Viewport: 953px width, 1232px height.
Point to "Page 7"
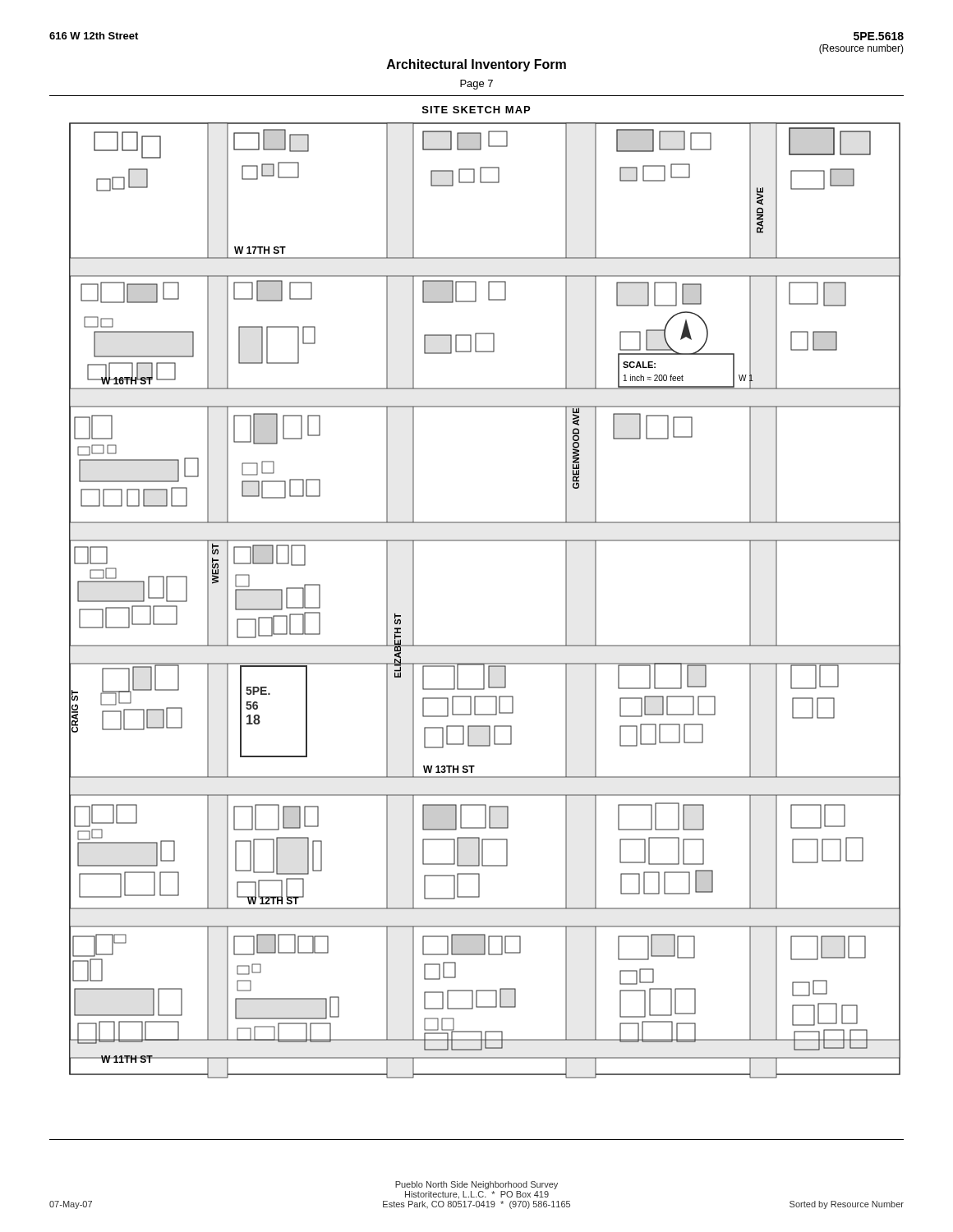(476, 83)
